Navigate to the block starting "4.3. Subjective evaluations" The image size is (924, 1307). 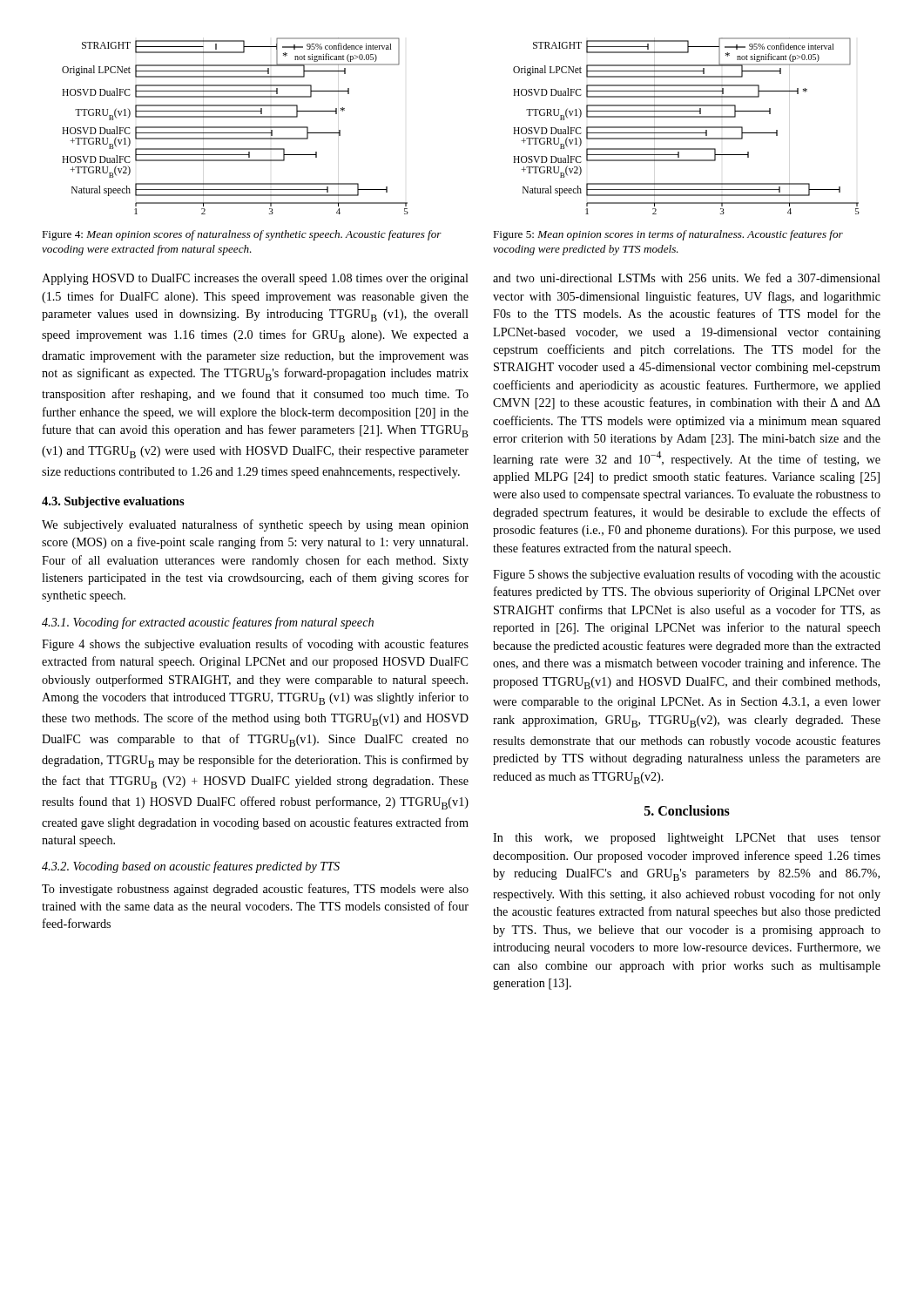click(x=113, y=501)
